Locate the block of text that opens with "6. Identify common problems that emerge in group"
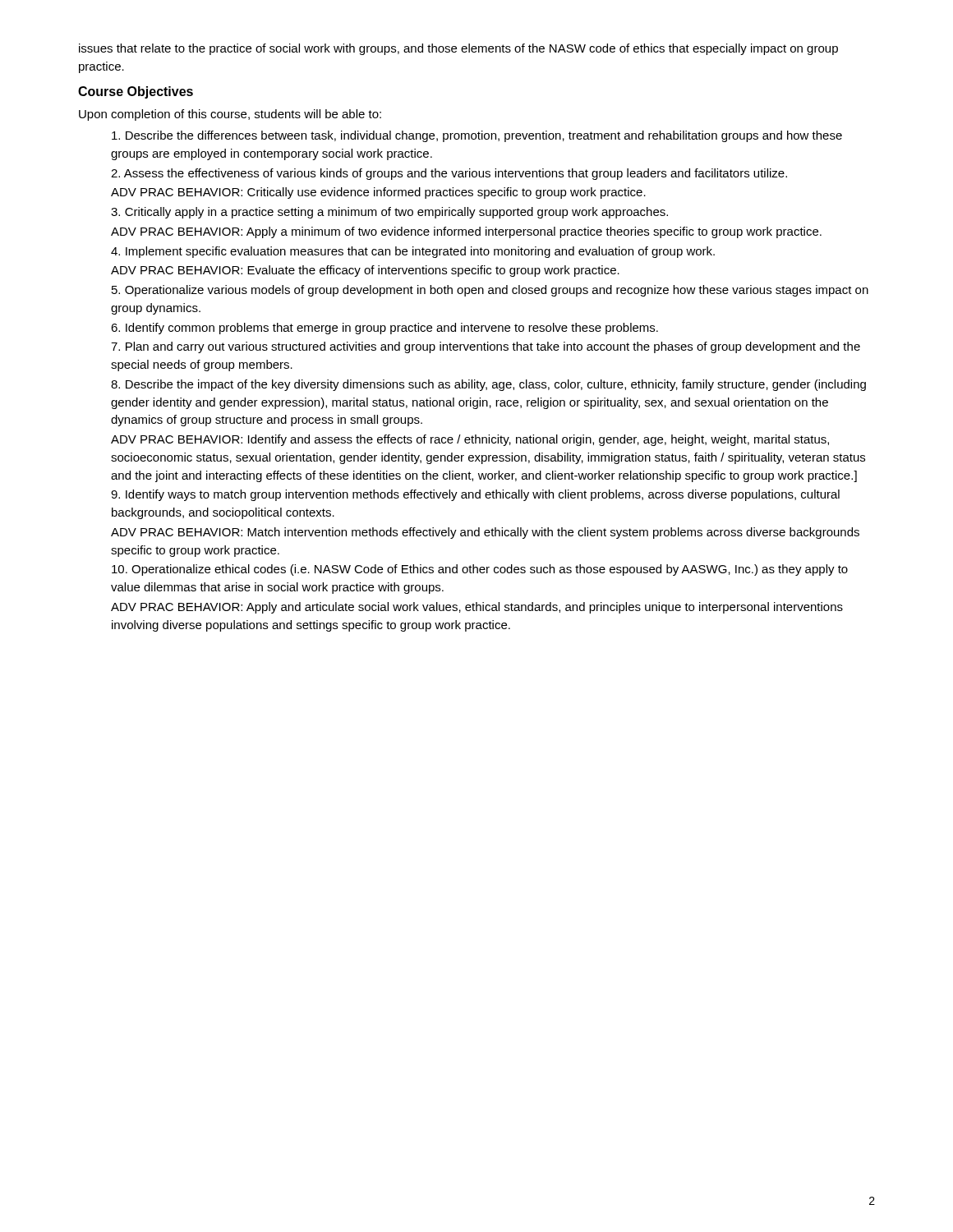Image resolution: width=953 pixels, height=1232 pixels. coord(385,327)
